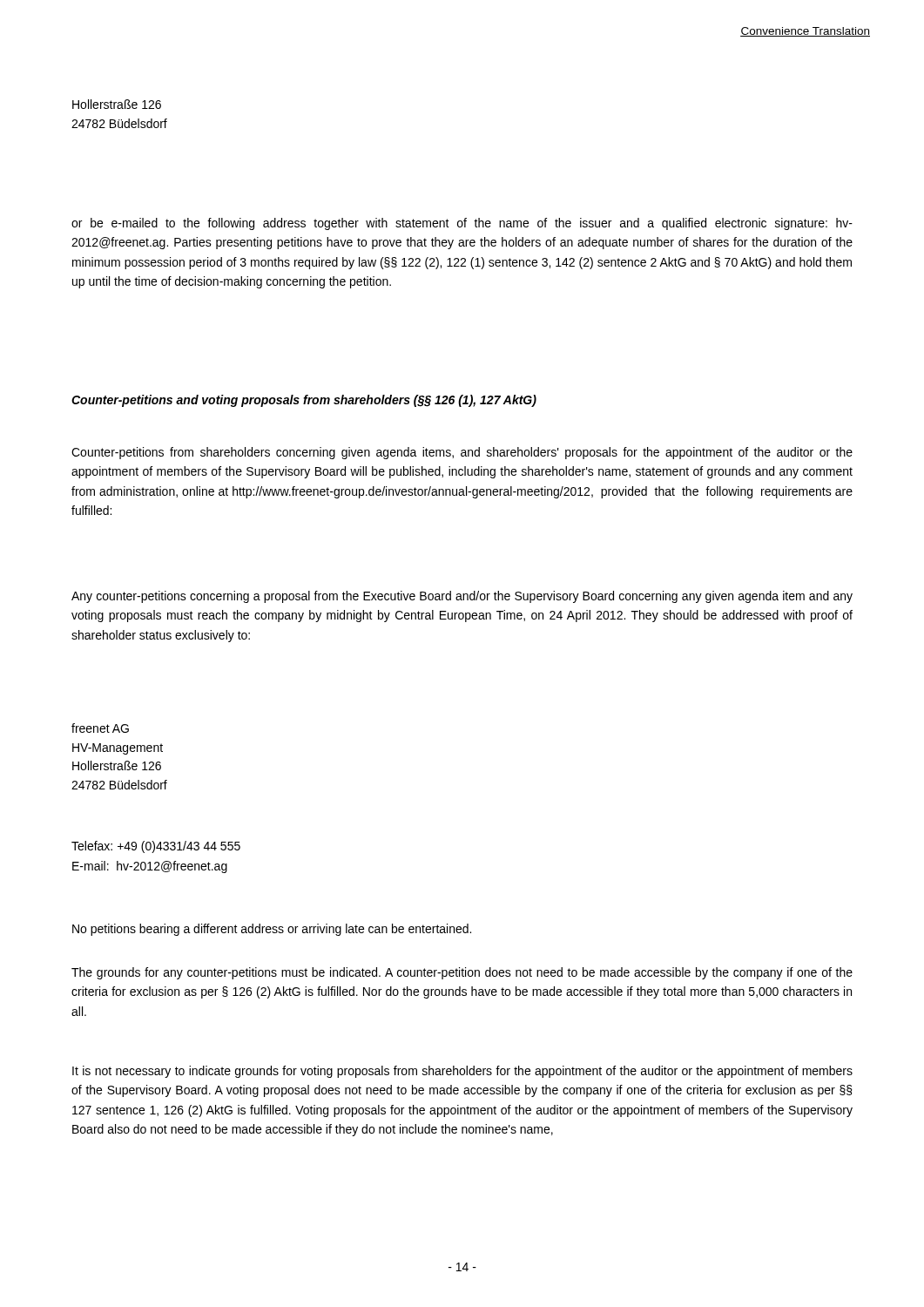
Task: Where does it say "Hollerstraße 126 24782 Büdelsdorf"?
Action: 119,114
